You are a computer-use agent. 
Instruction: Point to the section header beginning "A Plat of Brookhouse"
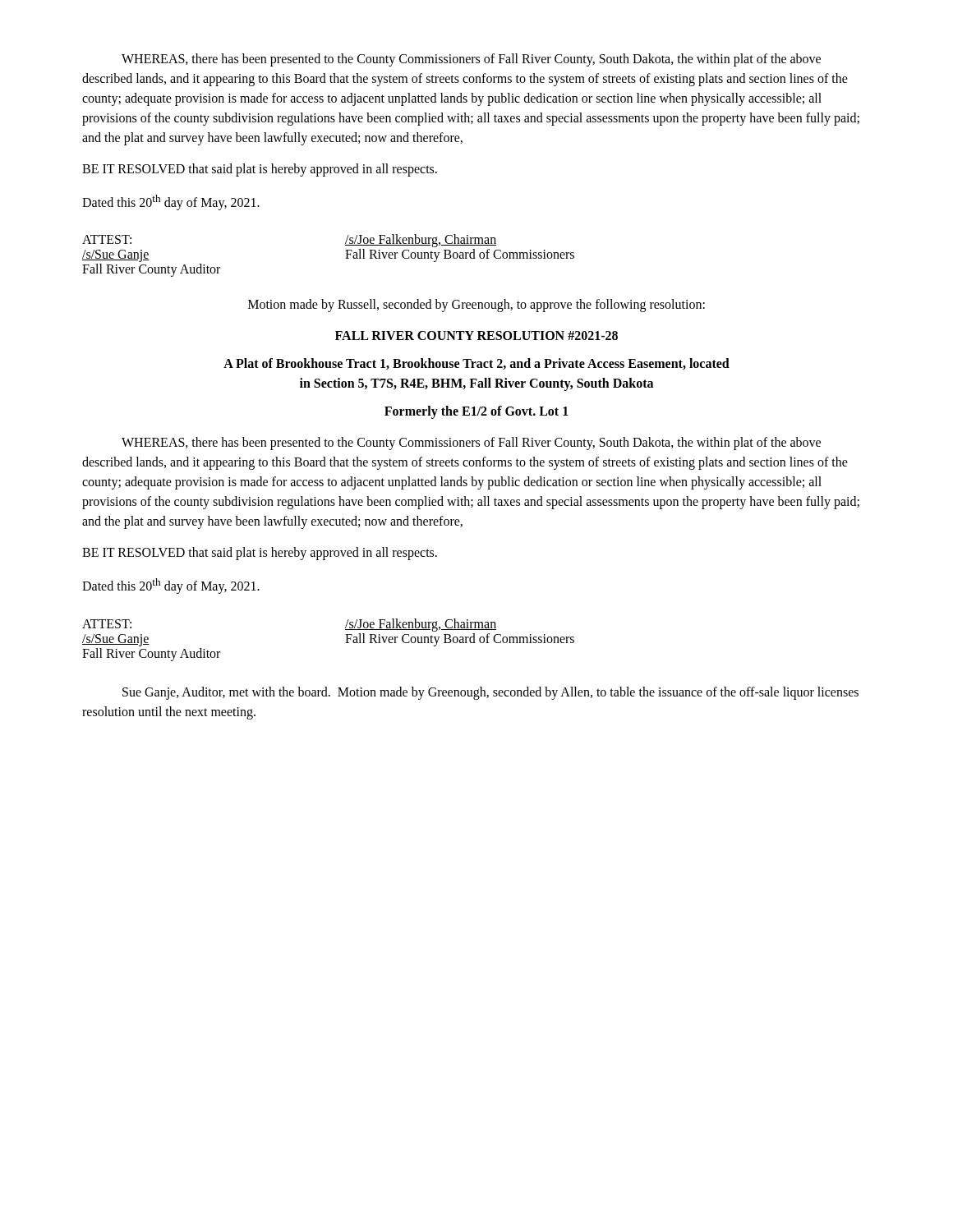point(476,374)
